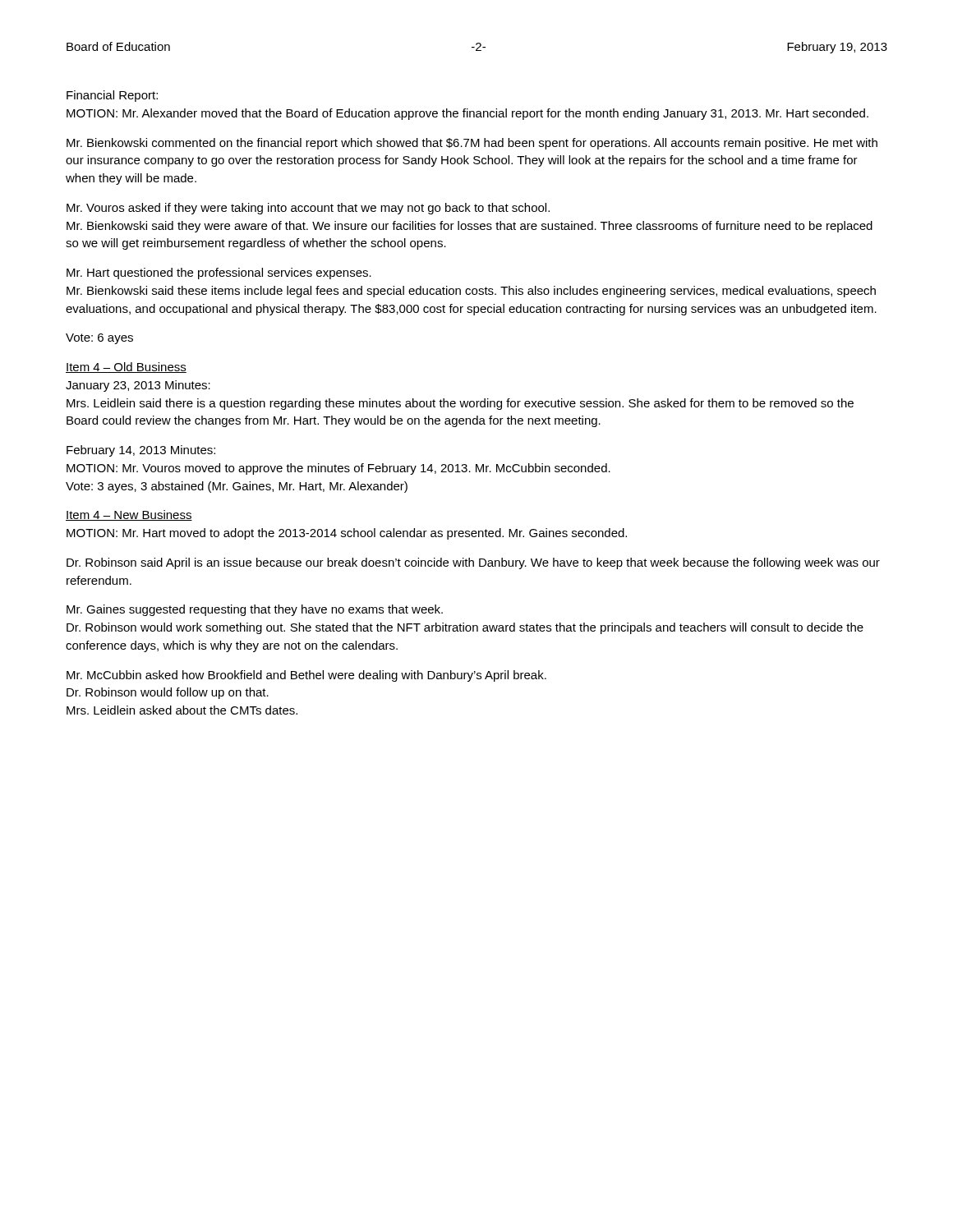Select the block starting "Mrs. Leidlein said there is a"
This screenshot has width=953, height=1232.
coord(460,411)
